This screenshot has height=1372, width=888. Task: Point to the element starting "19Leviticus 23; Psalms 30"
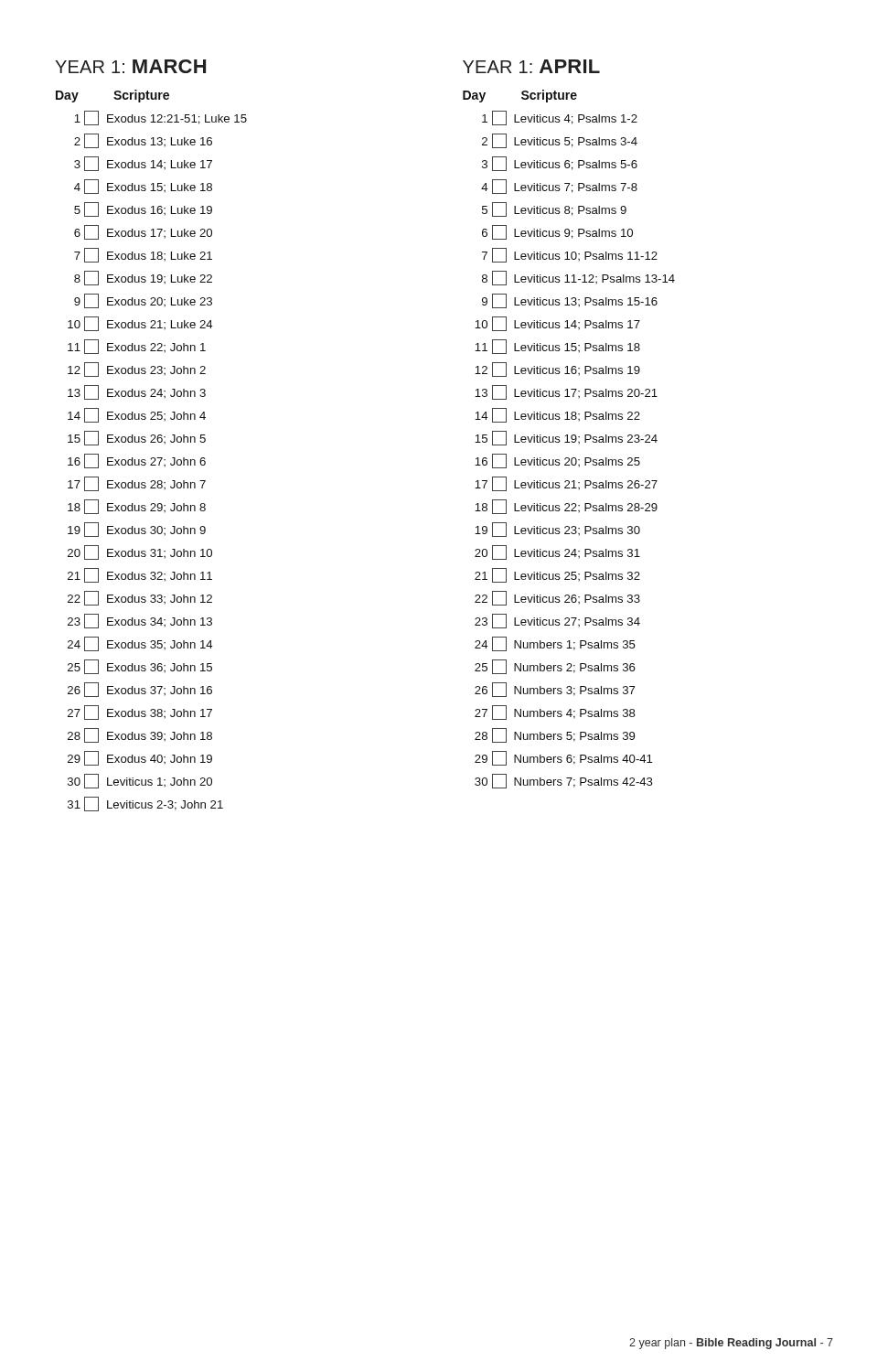tap(551, 530)
